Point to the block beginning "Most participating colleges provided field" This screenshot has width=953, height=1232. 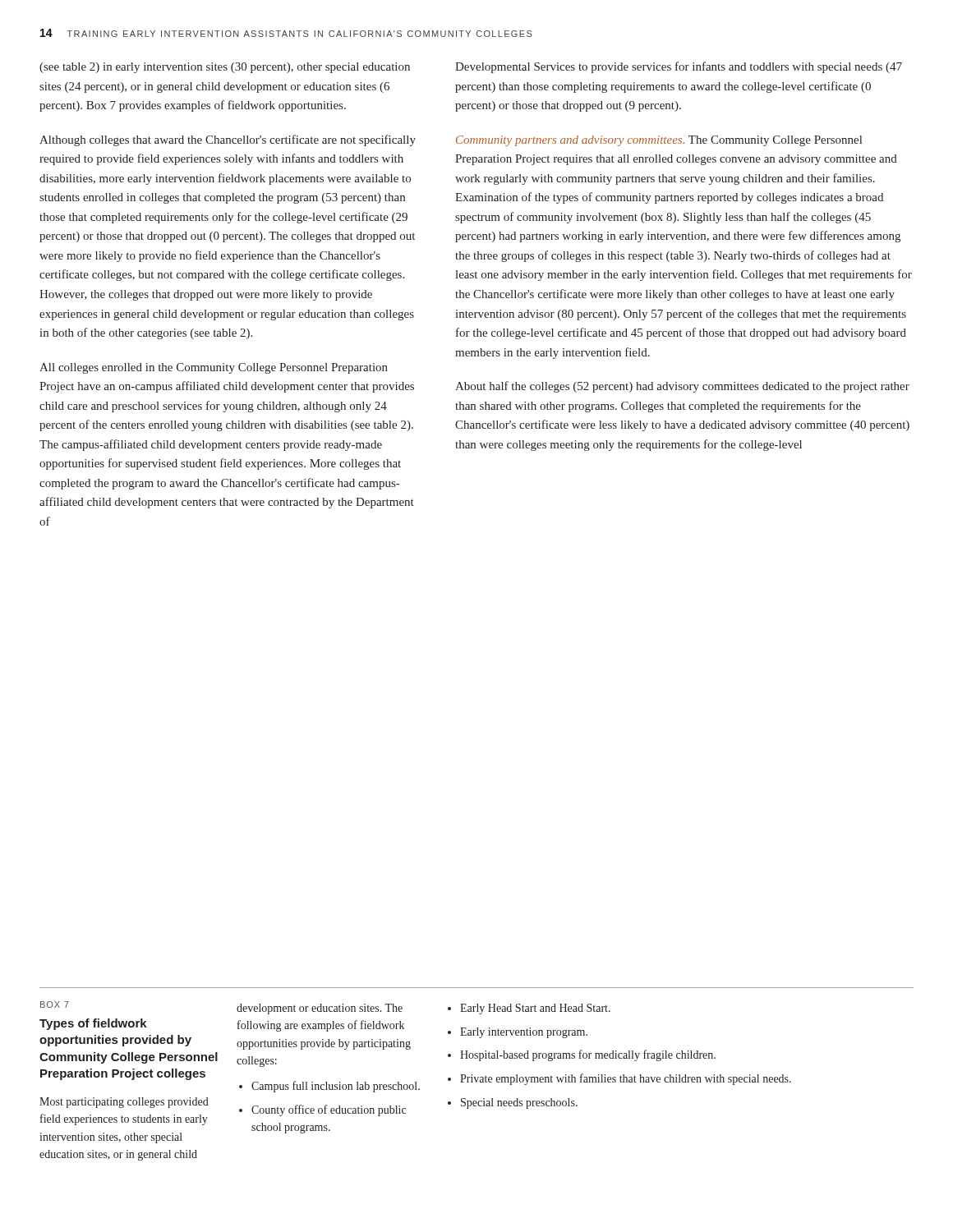pyautogui.click(x=124, y=1128)
